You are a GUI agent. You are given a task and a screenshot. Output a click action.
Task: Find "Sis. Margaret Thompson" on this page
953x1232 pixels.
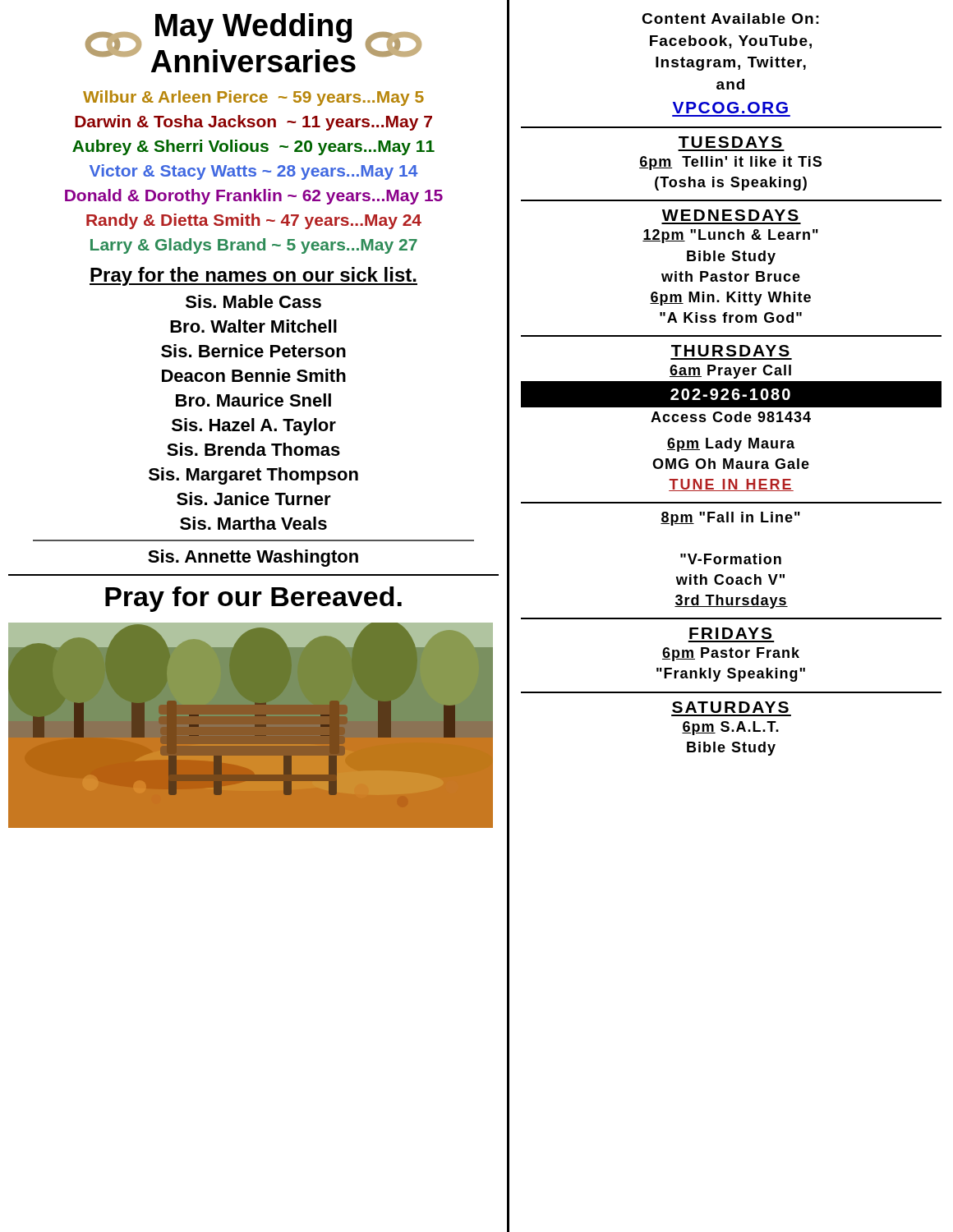coord(253,475)
